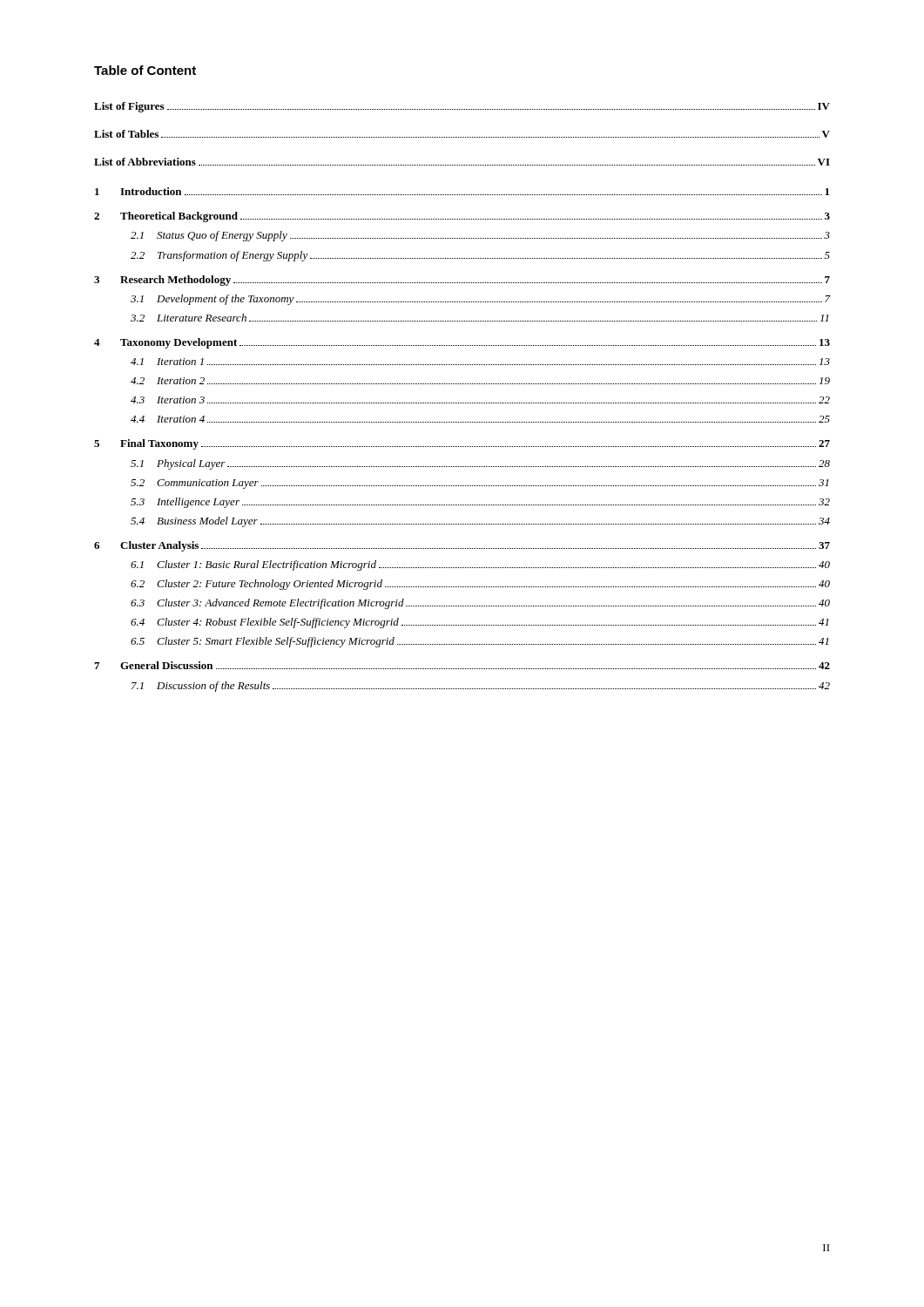This screenshot has width=924, height=1307.
Task: Locate the text "1 Introduction 1"
Action: point(462,192)
